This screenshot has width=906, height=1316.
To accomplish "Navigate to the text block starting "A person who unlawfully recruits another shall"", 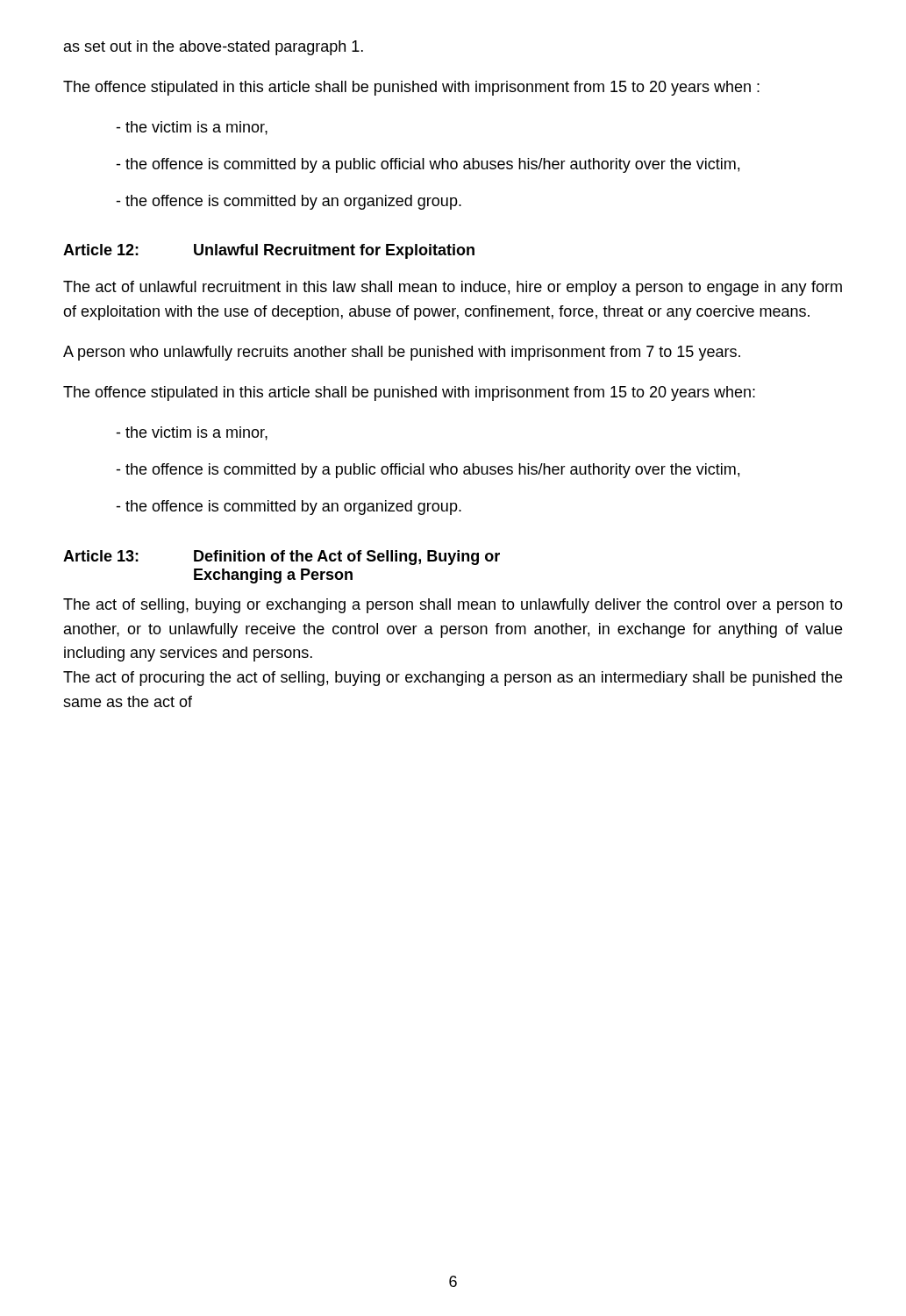I will pyautogui.click(x=453, y=353).
